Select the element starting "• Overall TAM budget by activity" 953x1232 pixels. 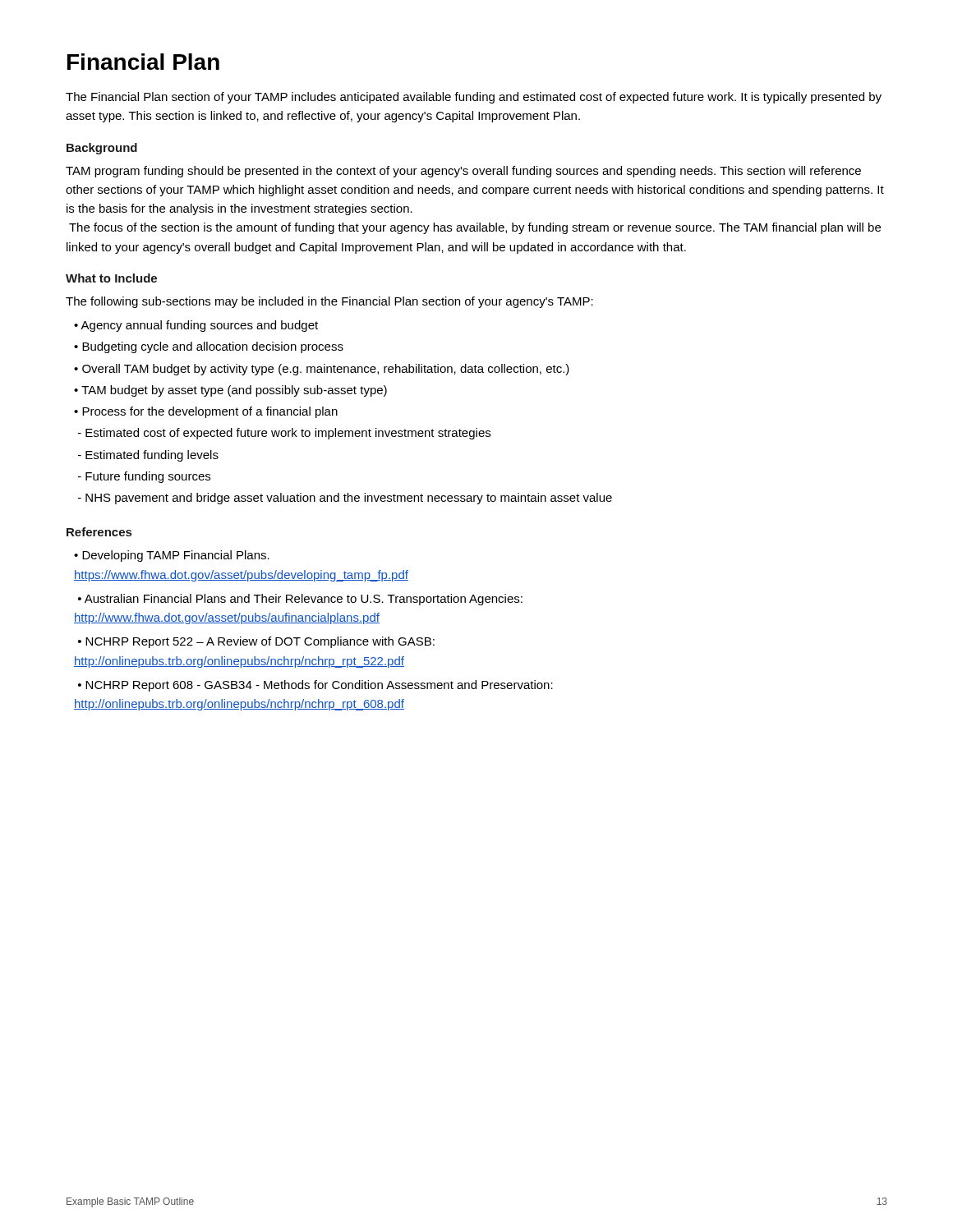point(322,368)
